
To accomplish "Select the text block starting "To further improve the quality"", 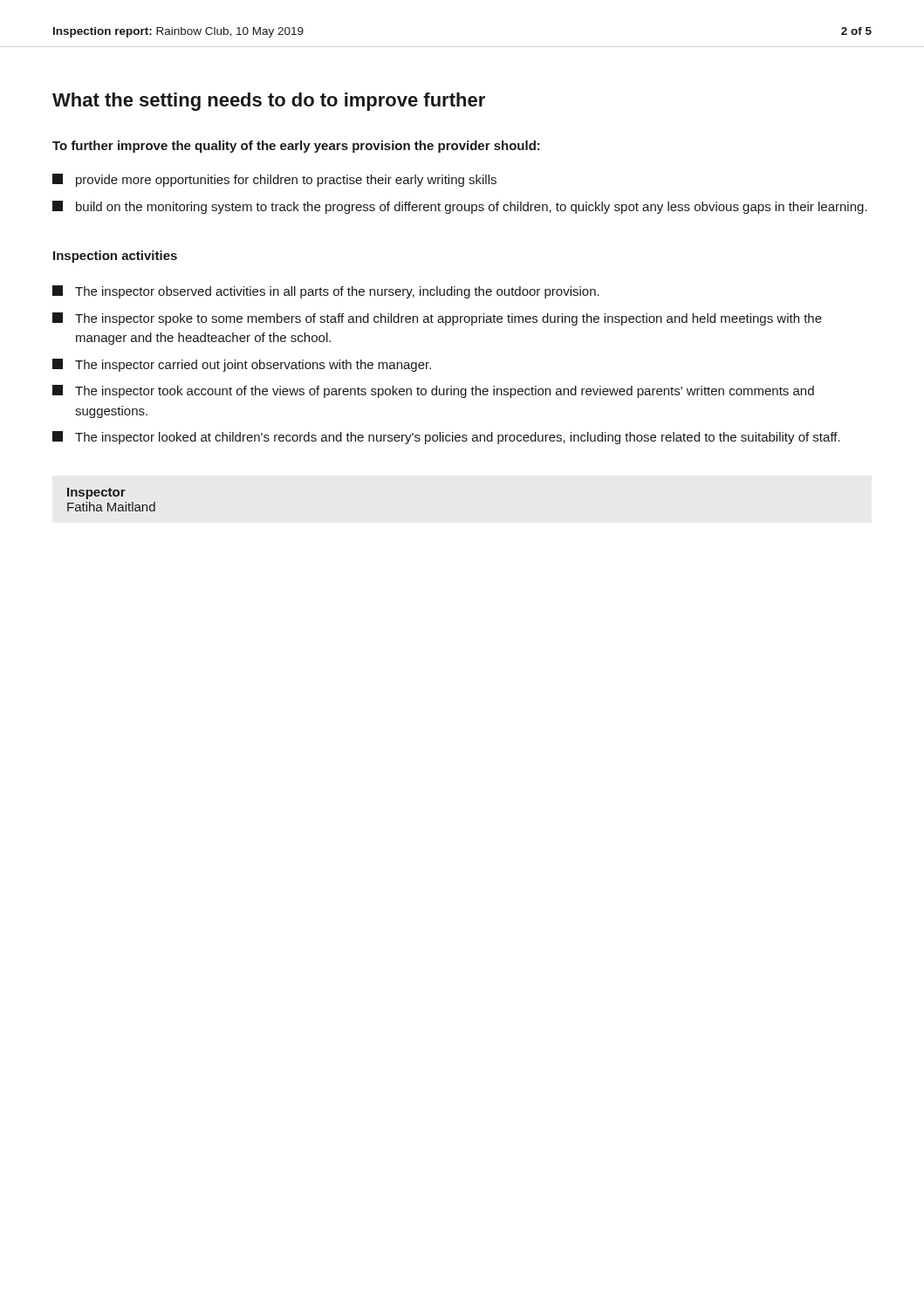I will [297, 145].
